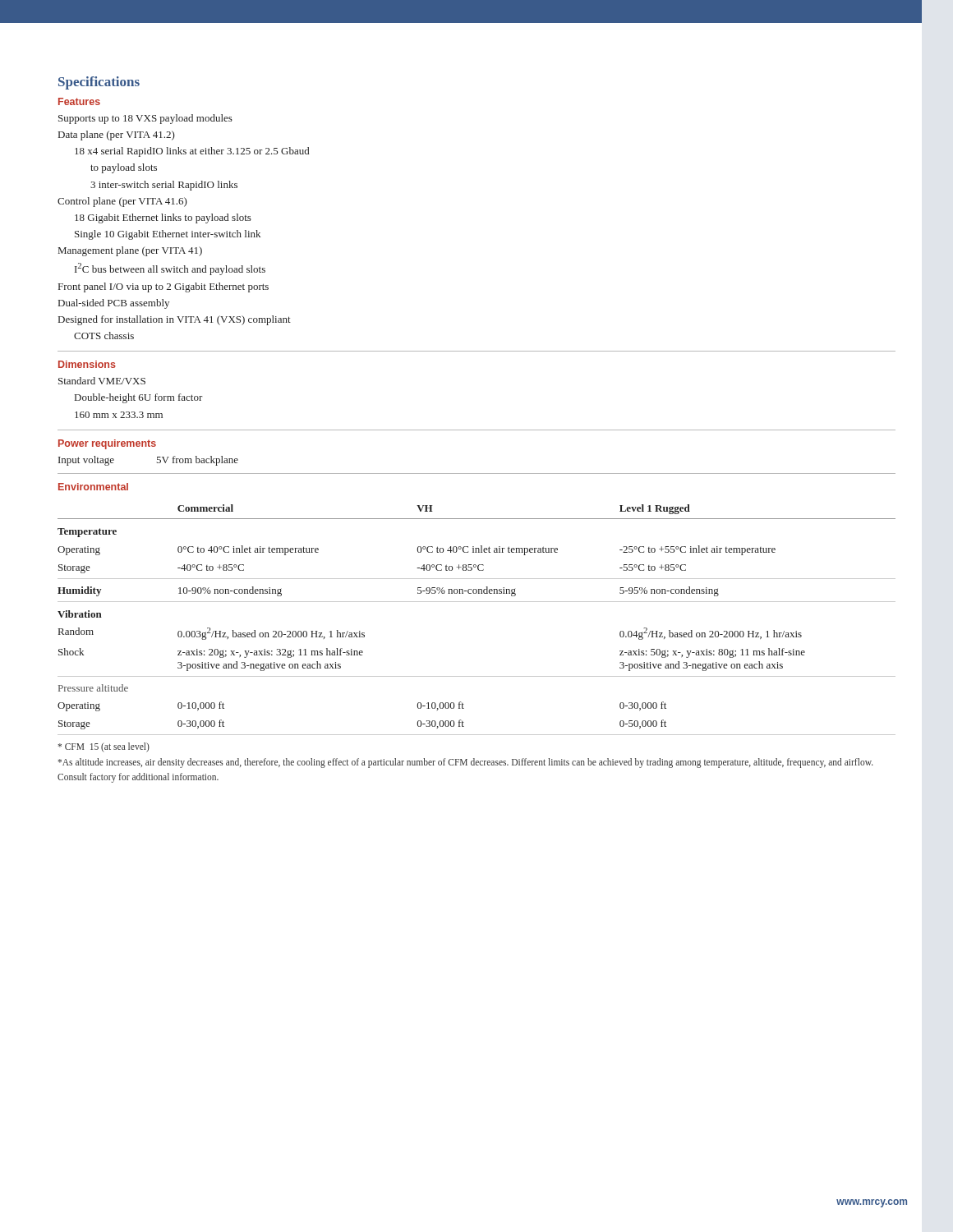Click on the list item containing "I2C bus between all switch and payload"
Image resolution: width=953 pixels, height=1232 pixels.
coord(170,268)
